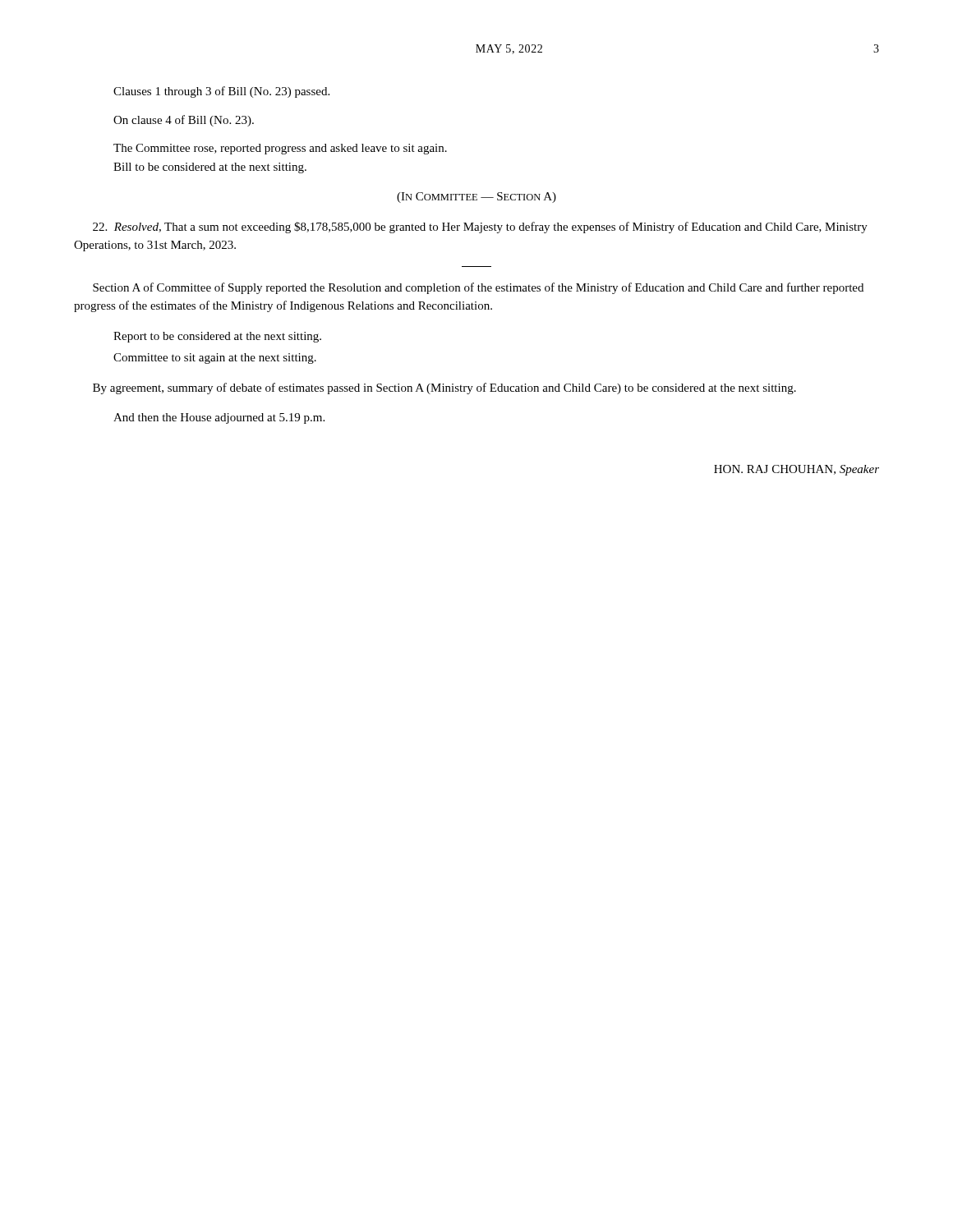Navigate to the text block starting "(IN COMMITTEE — SECTION A)"
This screenshot has width=953, height=1232.
click(x=476, y=196)
